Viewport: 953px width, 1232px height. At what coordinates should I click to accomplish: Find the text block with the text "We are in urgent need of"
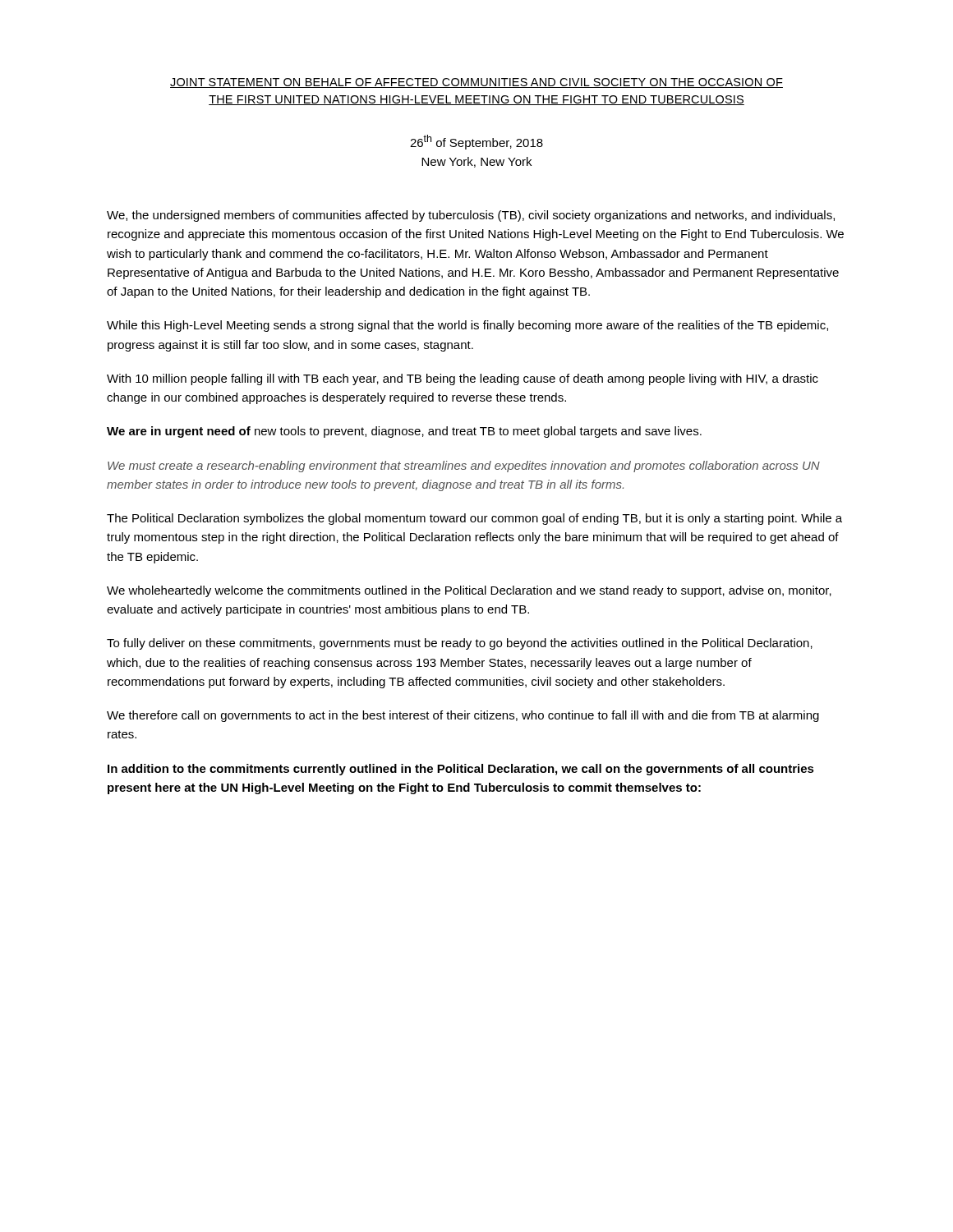point(405,431)
